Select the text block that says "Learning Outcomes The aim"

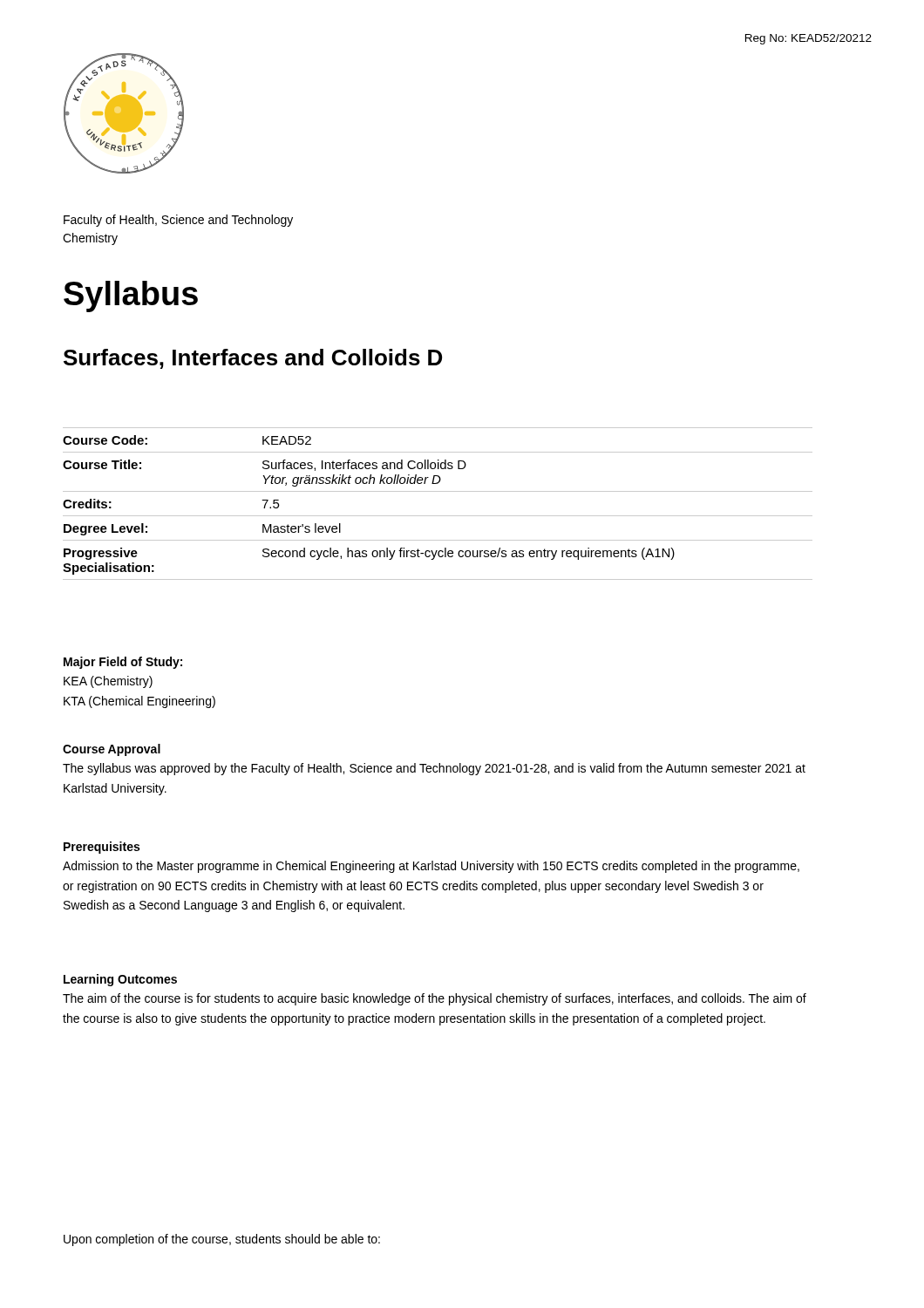click(x=434, y=999)
